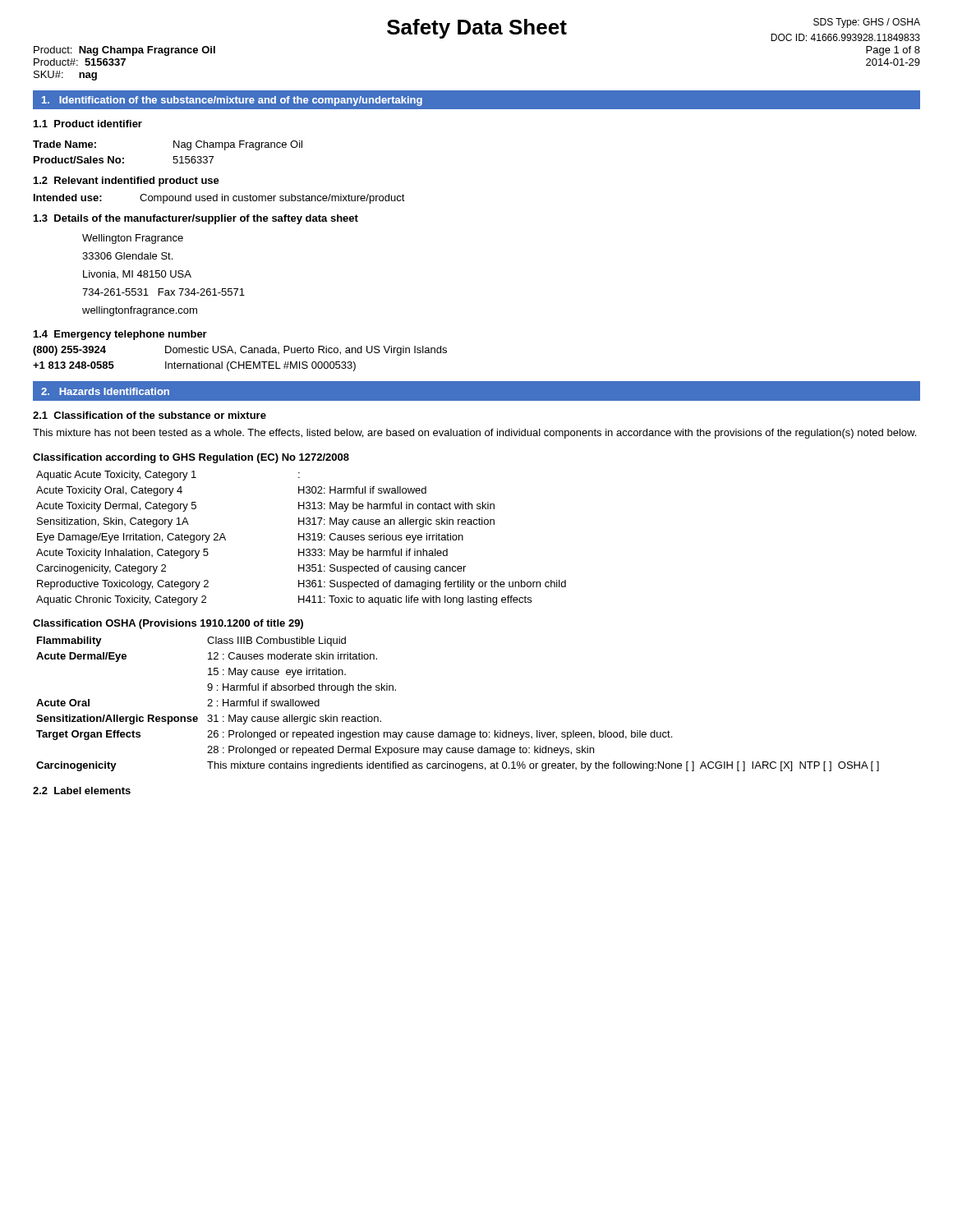
Task: Find the region starting "2.2 Label elements"
Action: (x=82, y=790)
